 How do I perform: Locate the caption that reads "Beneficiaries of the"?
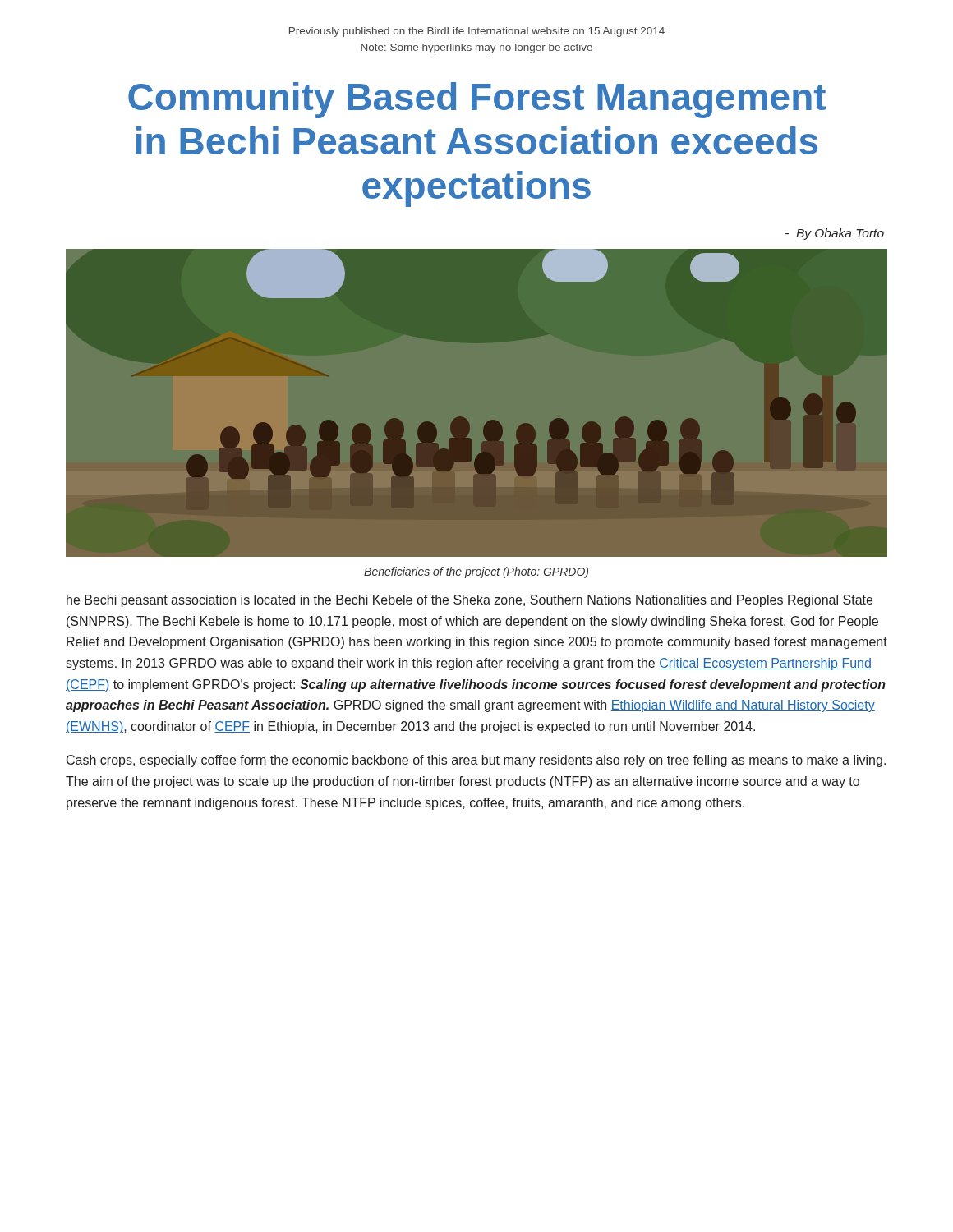(x=476, y=572)
